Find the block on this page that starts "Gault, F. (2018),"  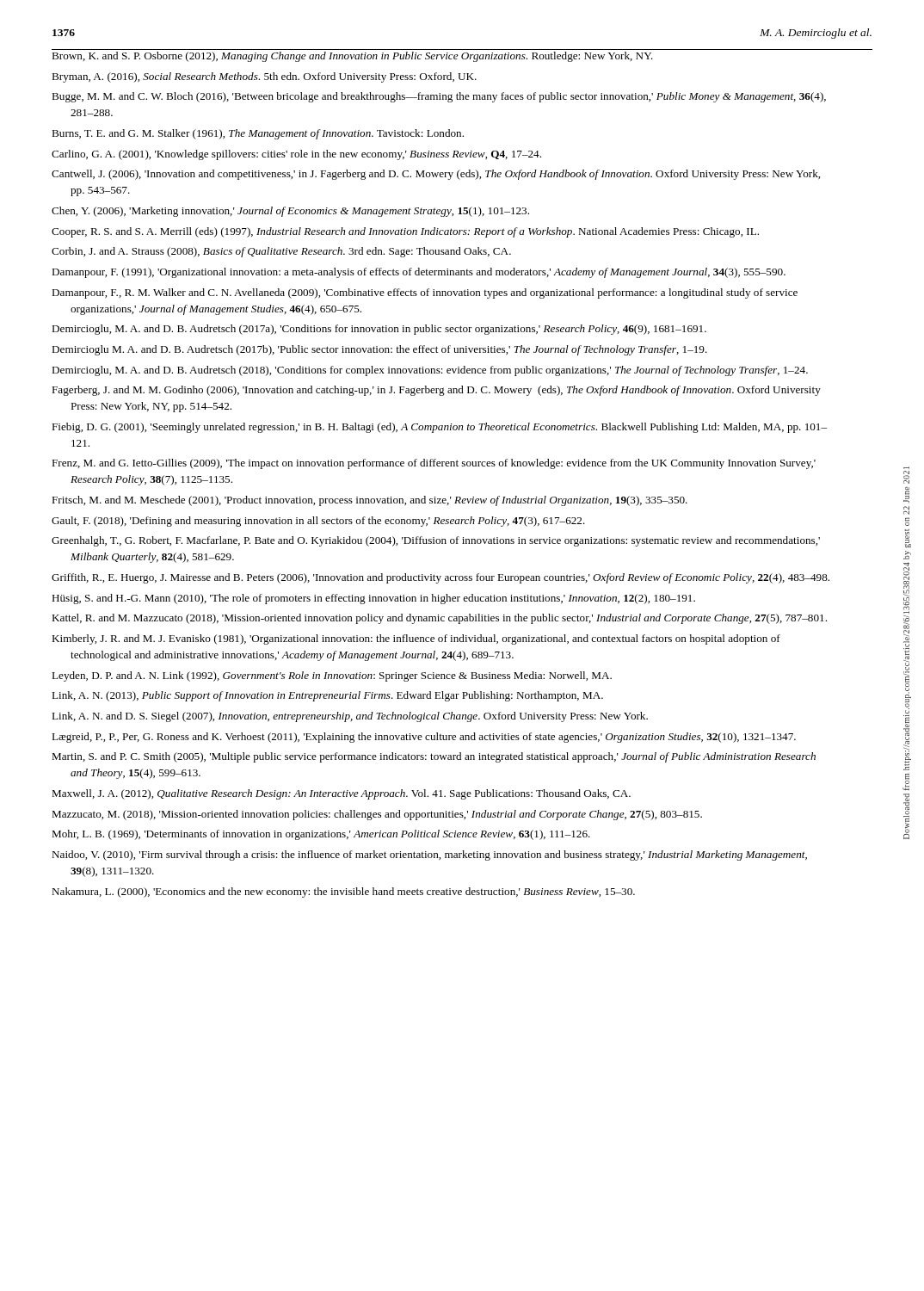tap(318, 520)
